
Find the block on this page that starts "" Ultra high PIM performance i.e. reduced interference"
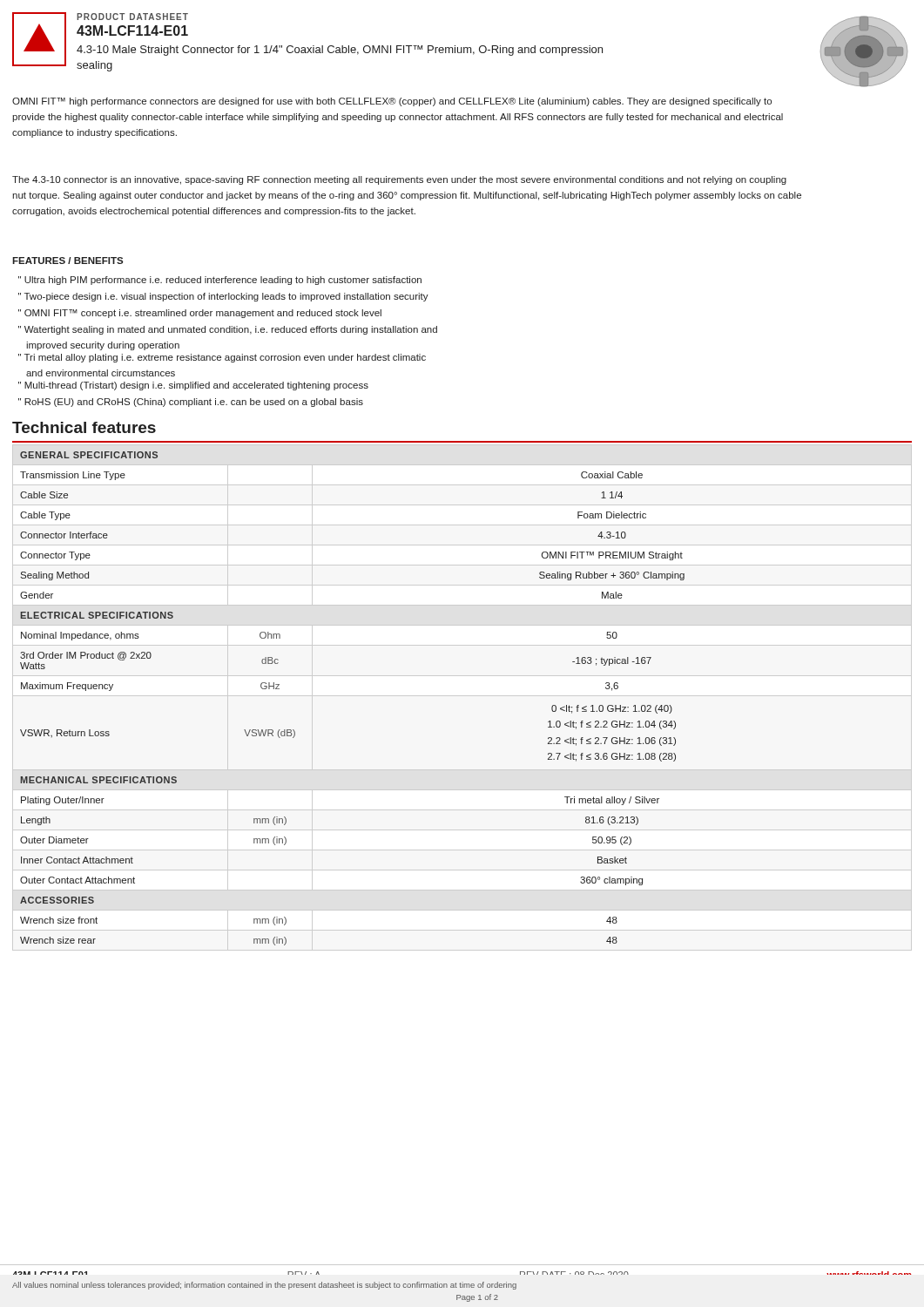[217, 280]
